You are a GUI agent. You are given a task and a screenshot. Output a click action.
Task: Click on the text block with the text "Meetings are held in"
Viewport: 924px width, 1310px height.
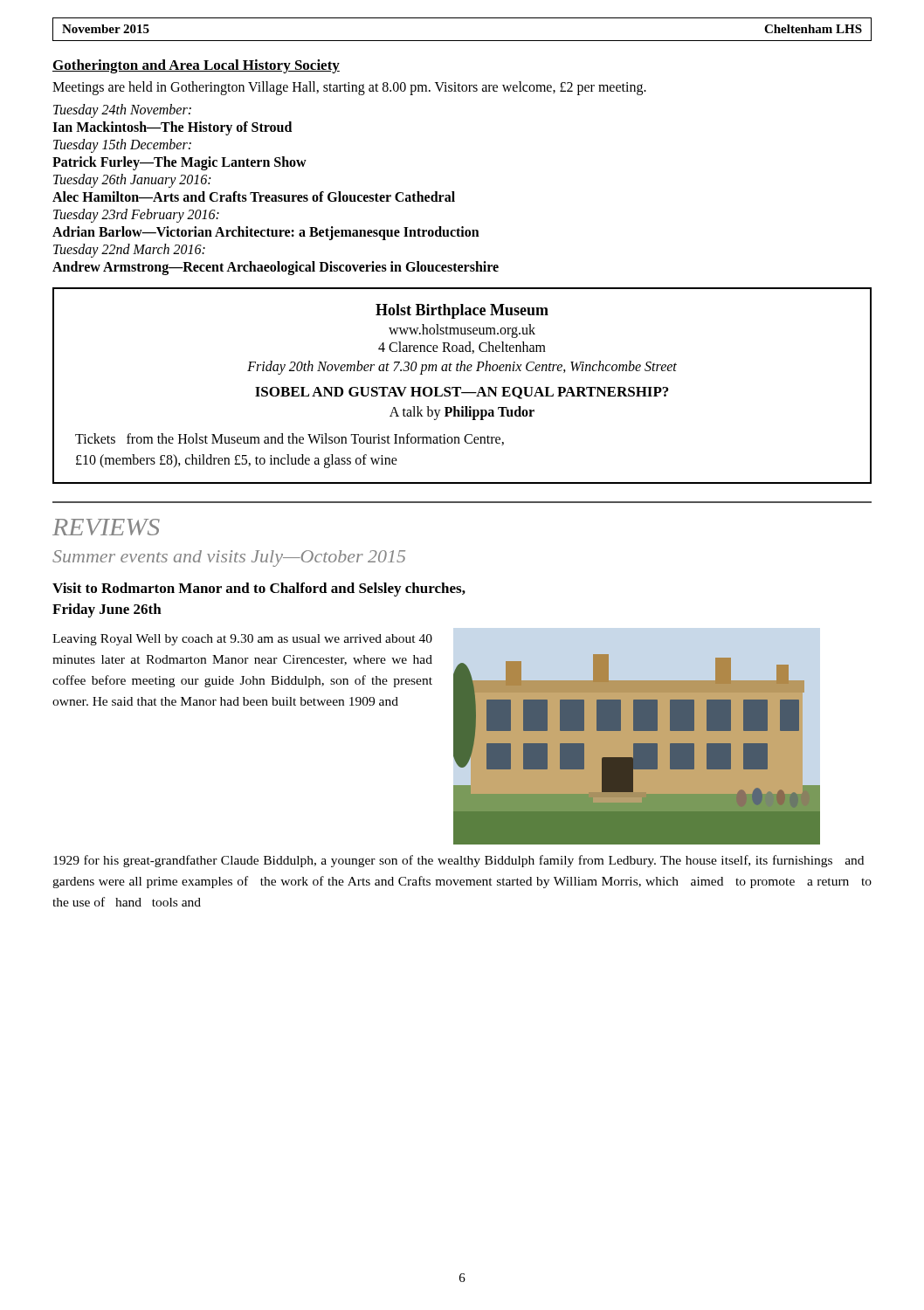coord(350,87)
